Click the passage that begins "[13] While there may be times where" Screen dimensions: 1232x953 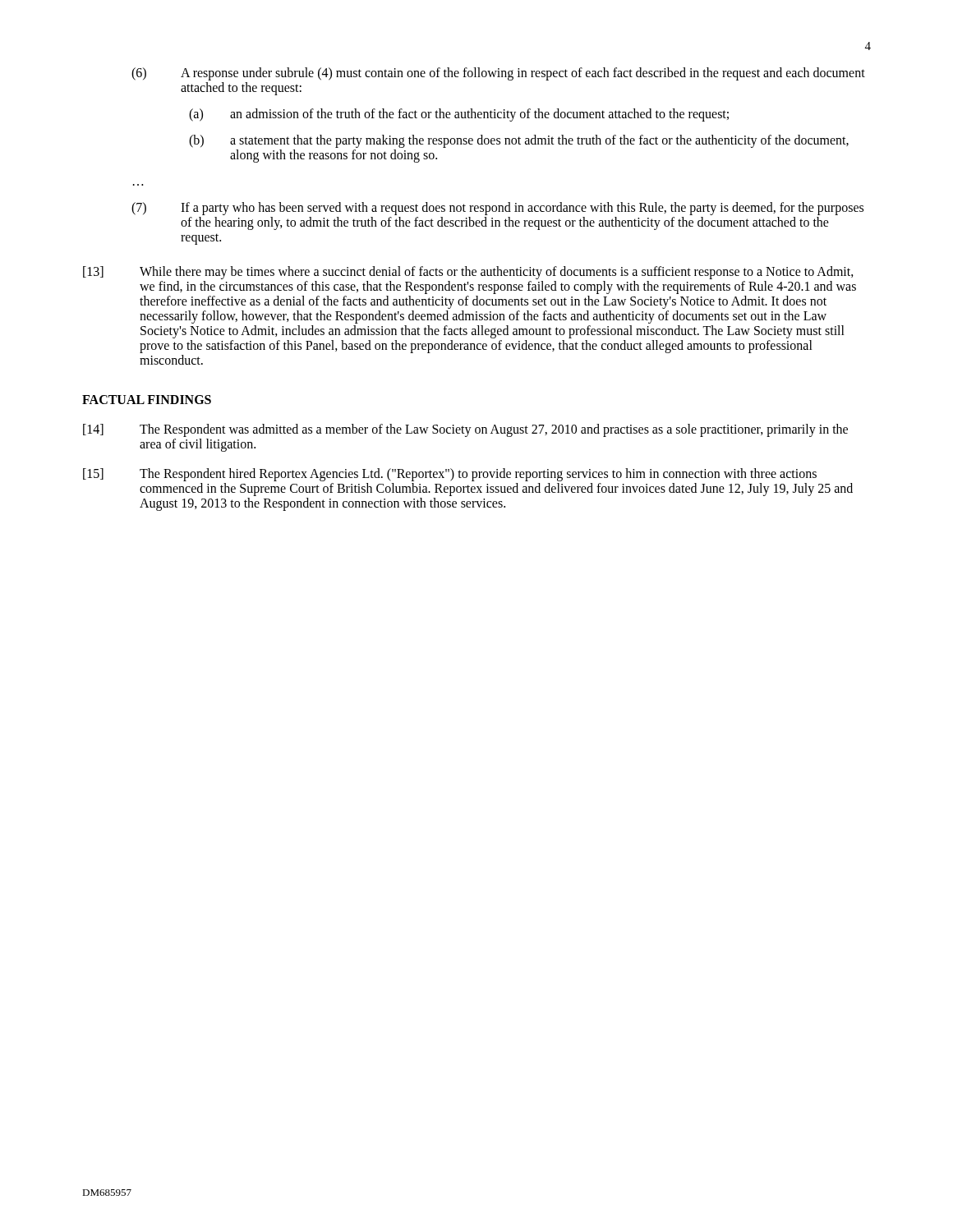pos(476,316)
